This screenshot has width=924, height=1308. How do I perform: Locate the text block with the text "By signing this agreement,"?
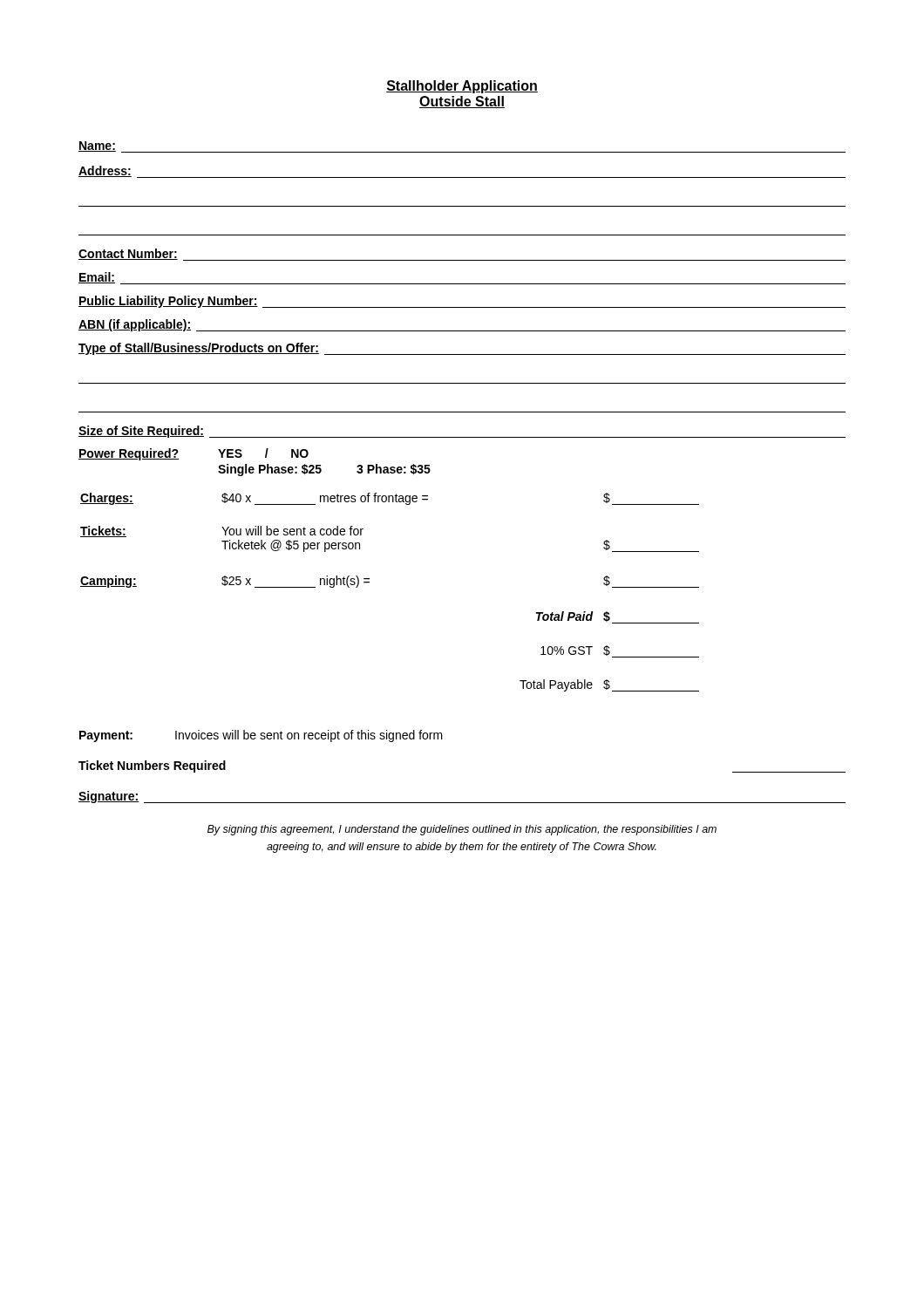(462, 838)
